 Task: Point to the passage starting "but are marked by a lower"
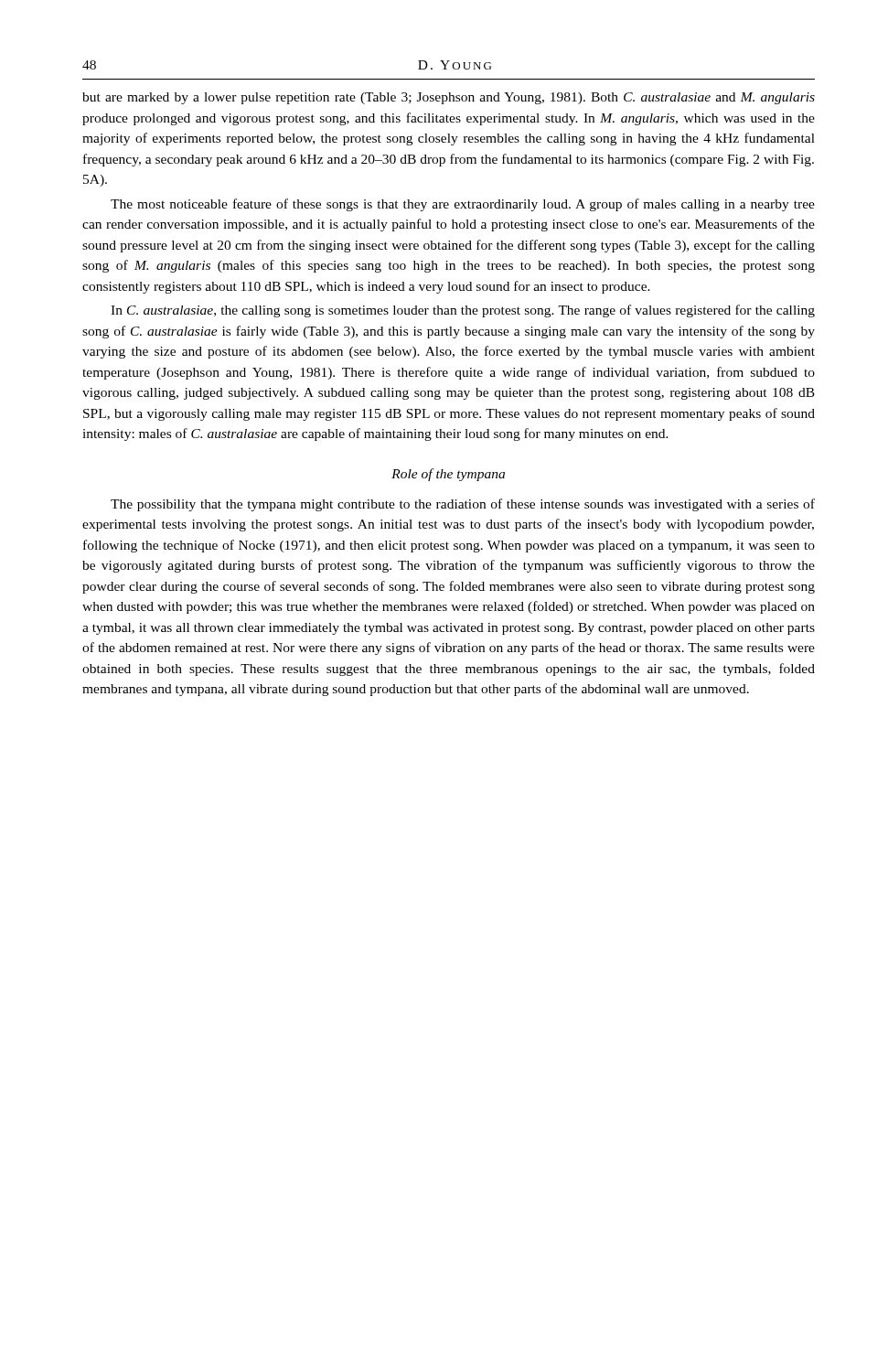pyautogui.click(x=449, y=139)
